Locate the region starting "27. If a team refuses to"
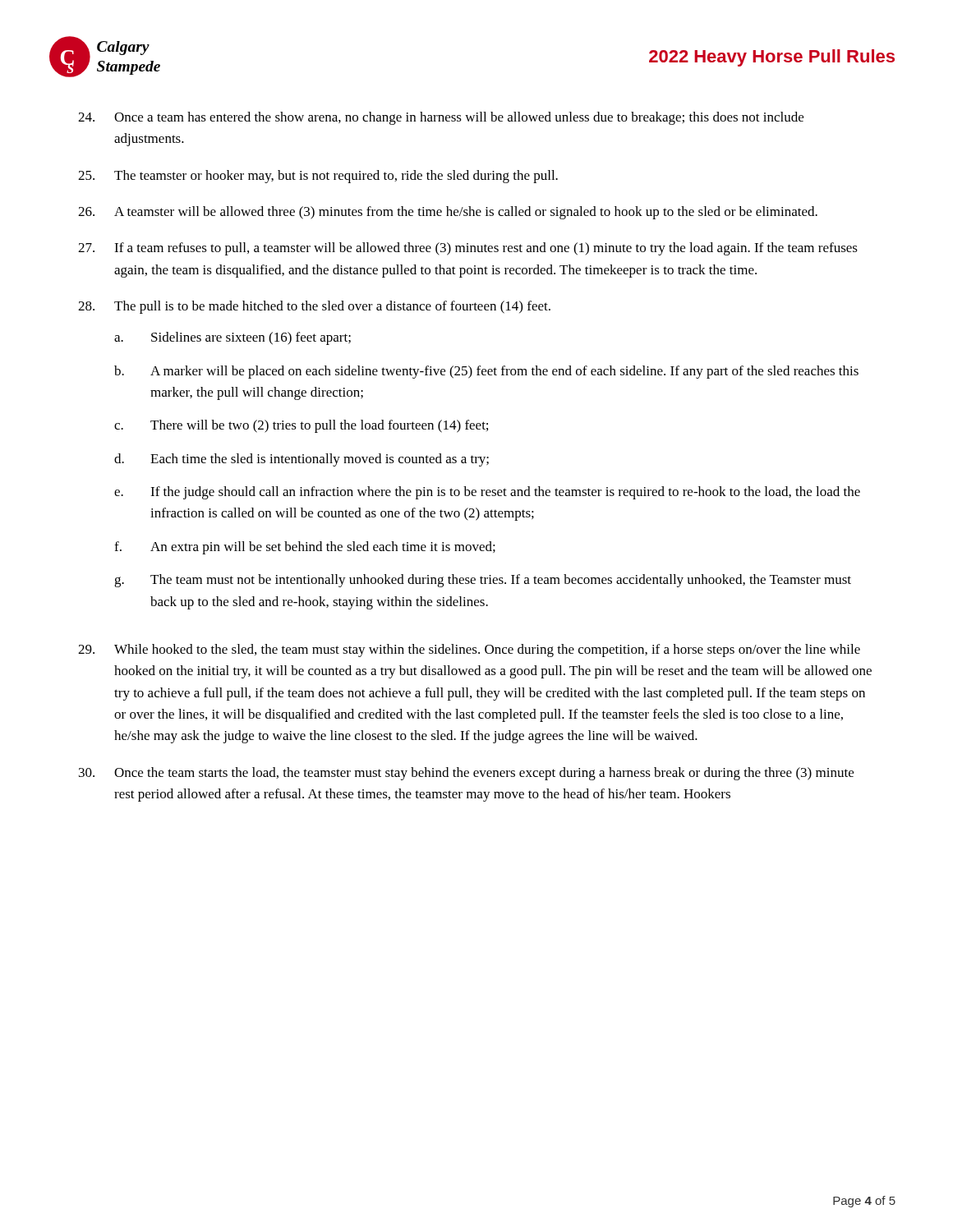This screenshot has height=1232, width=953. (x=476, y=259)
